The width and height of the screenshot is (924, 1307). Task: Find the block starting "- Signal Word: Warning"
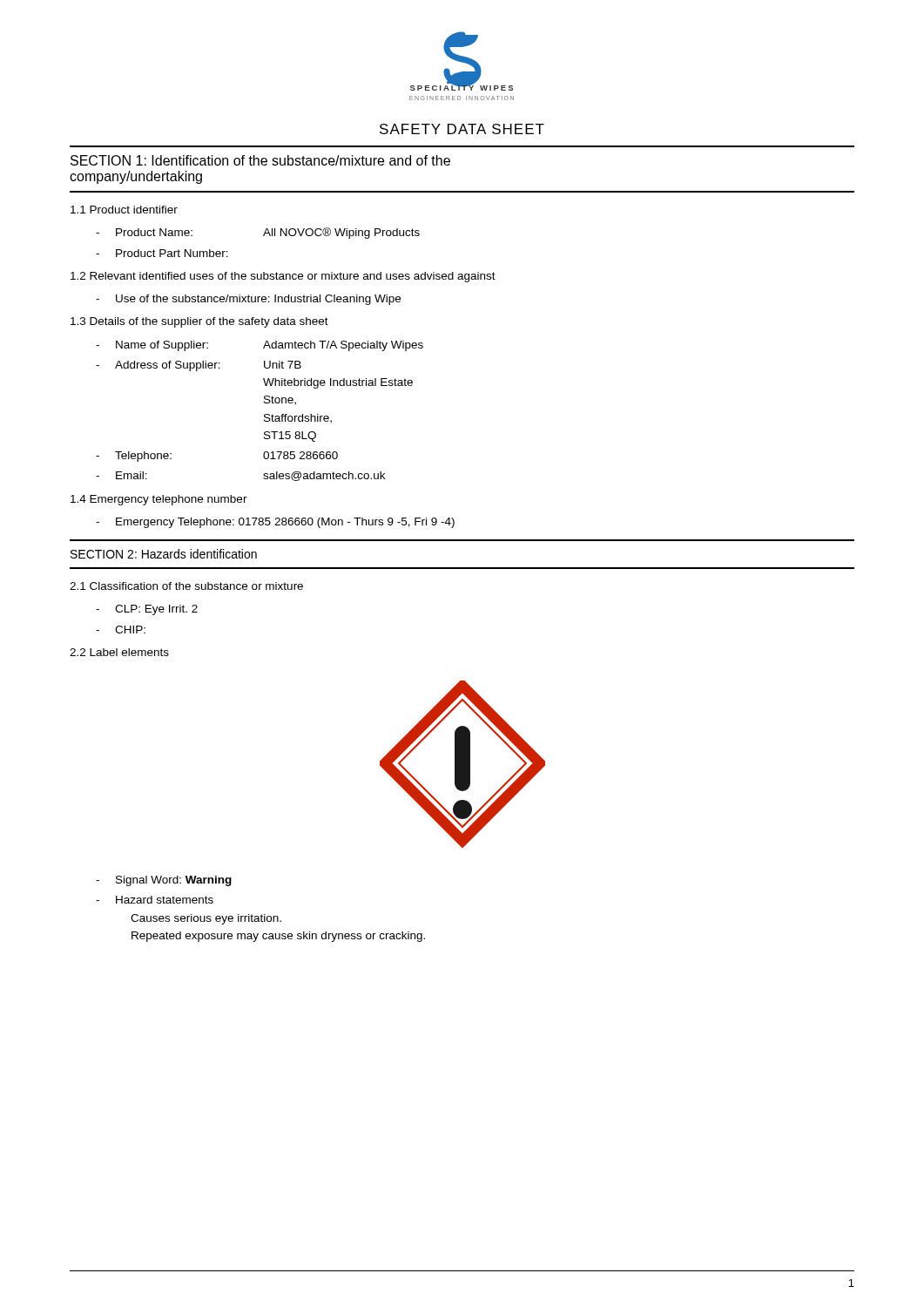coord(164,881)
